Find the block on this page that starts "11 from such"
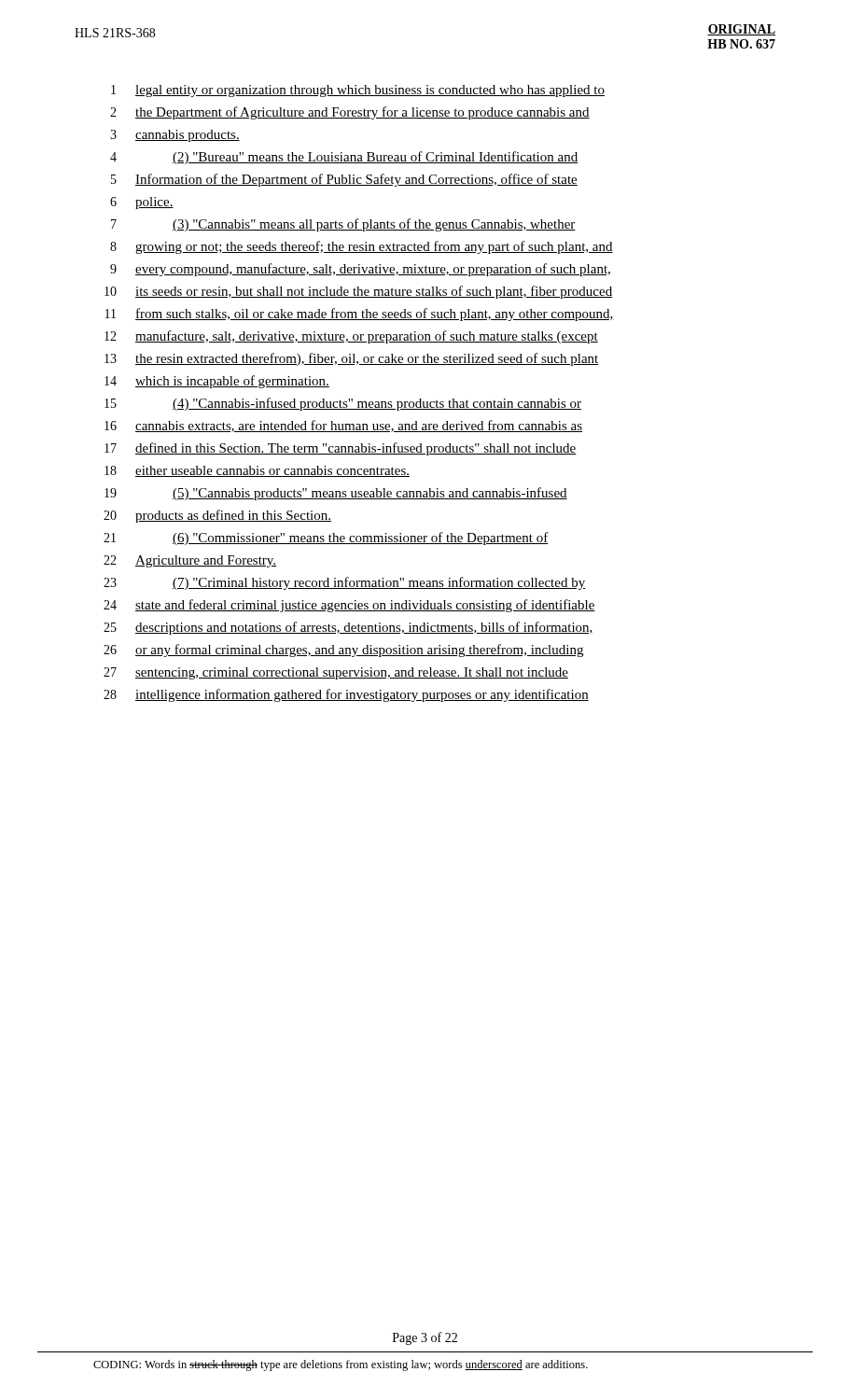Viewport: 850px width, 1400px height. 425,314
